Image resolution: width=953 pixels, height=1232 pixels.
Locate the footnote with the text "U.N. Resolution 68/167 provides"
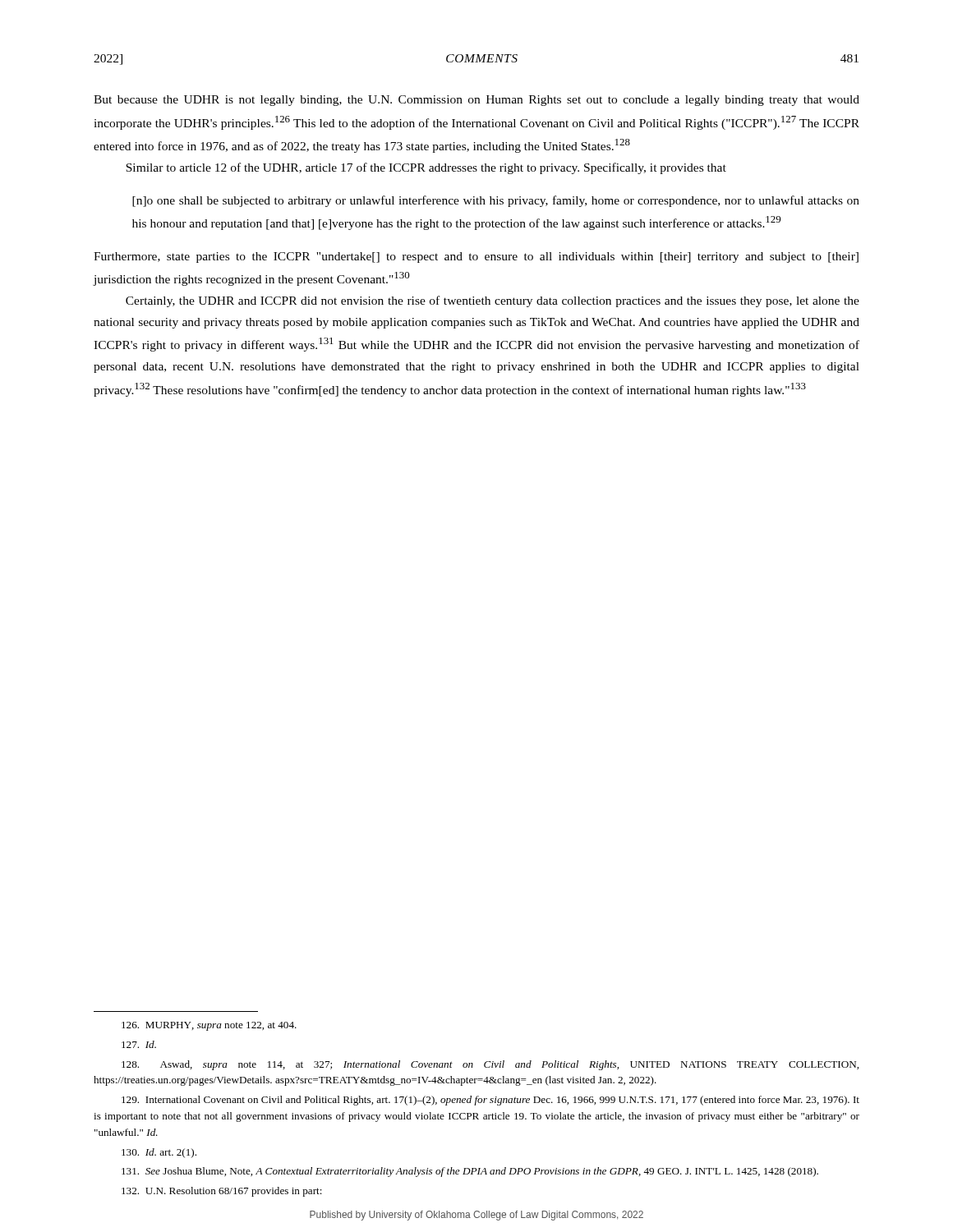click(x=222, y=1191)
